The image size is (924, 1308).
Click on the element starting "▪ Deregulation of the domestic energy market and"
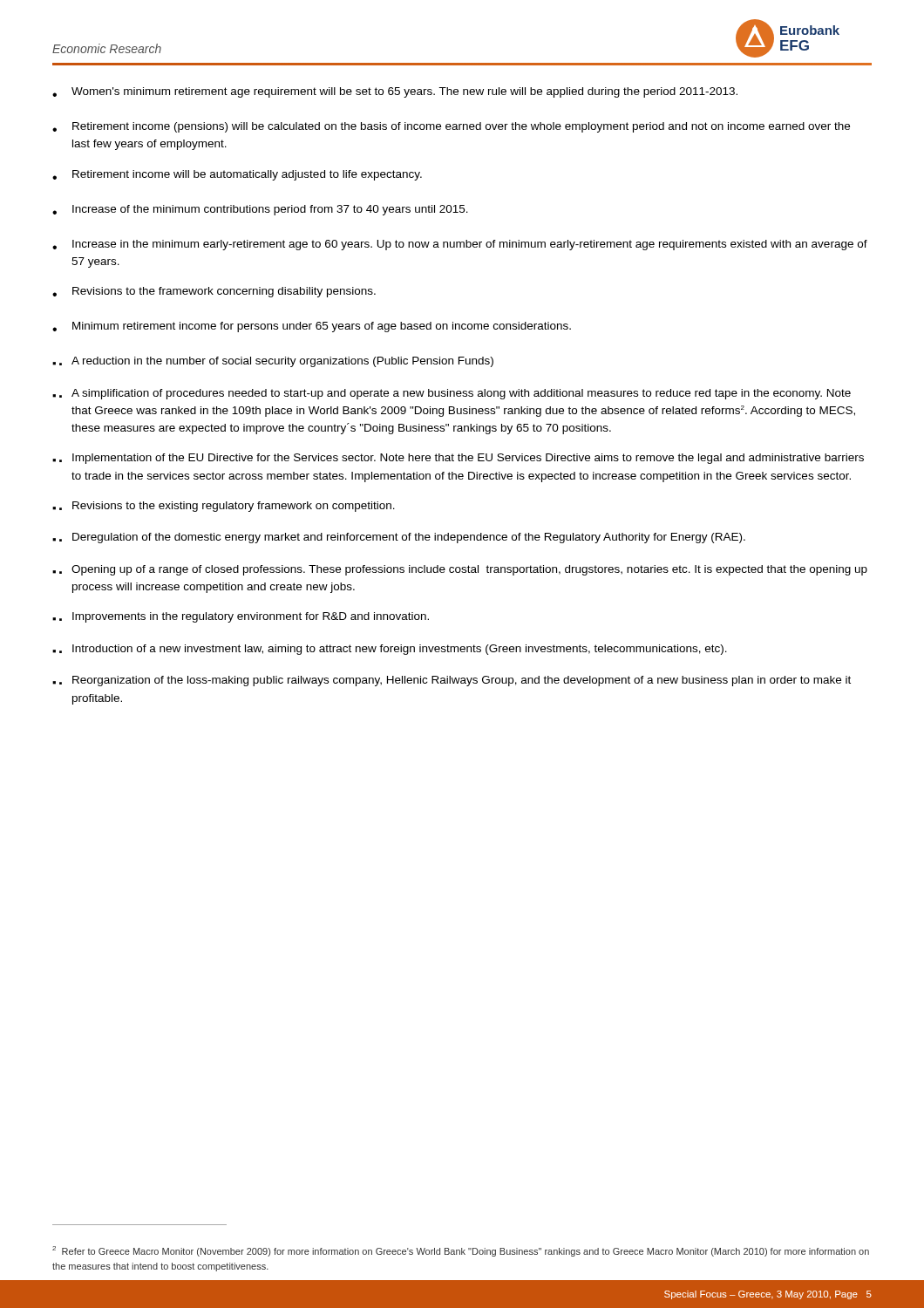(x=462, y=539)
